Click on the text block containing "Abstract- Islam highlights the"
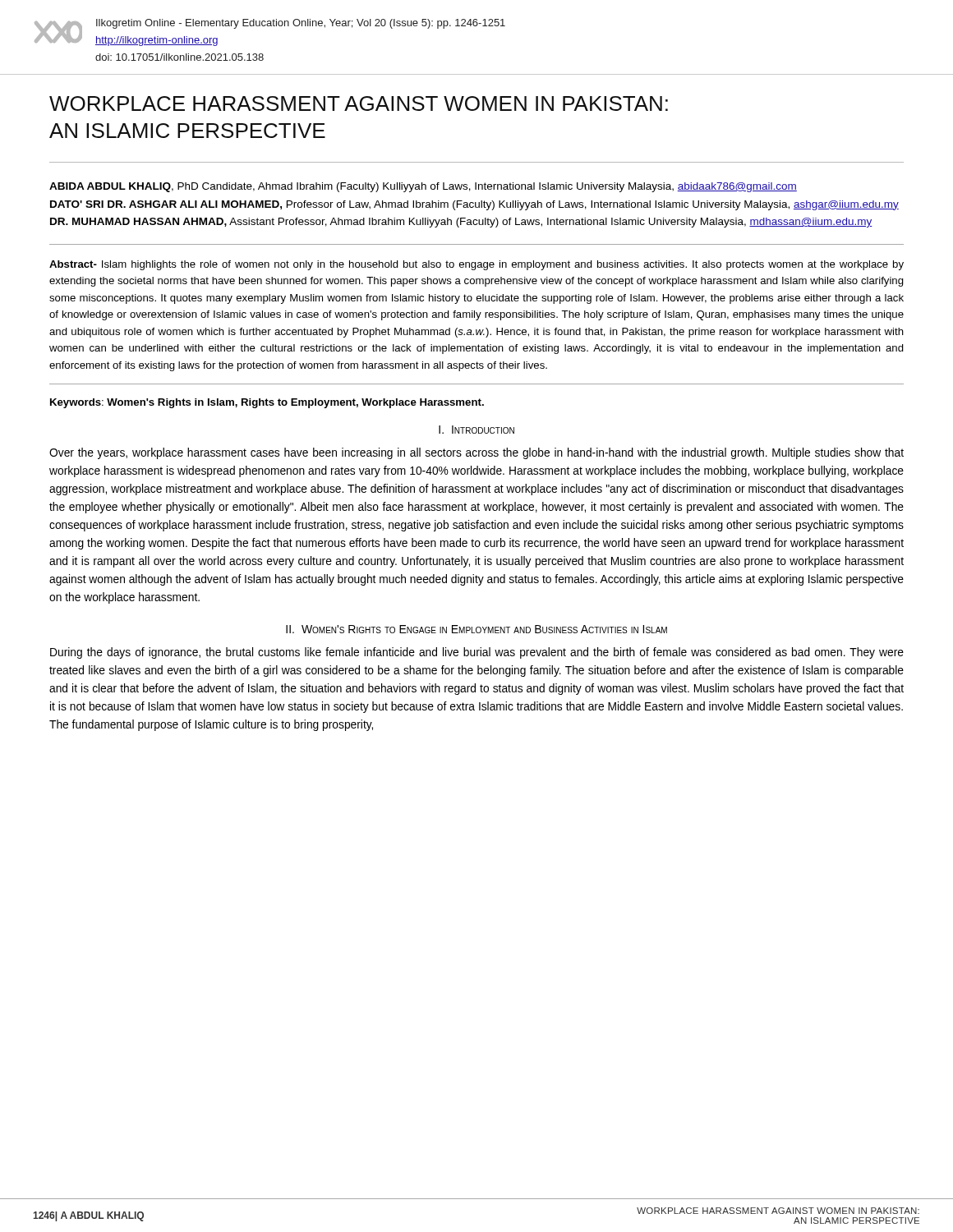Image resolution: width=953 pixels, height=1232 pixels. [476, 314]
